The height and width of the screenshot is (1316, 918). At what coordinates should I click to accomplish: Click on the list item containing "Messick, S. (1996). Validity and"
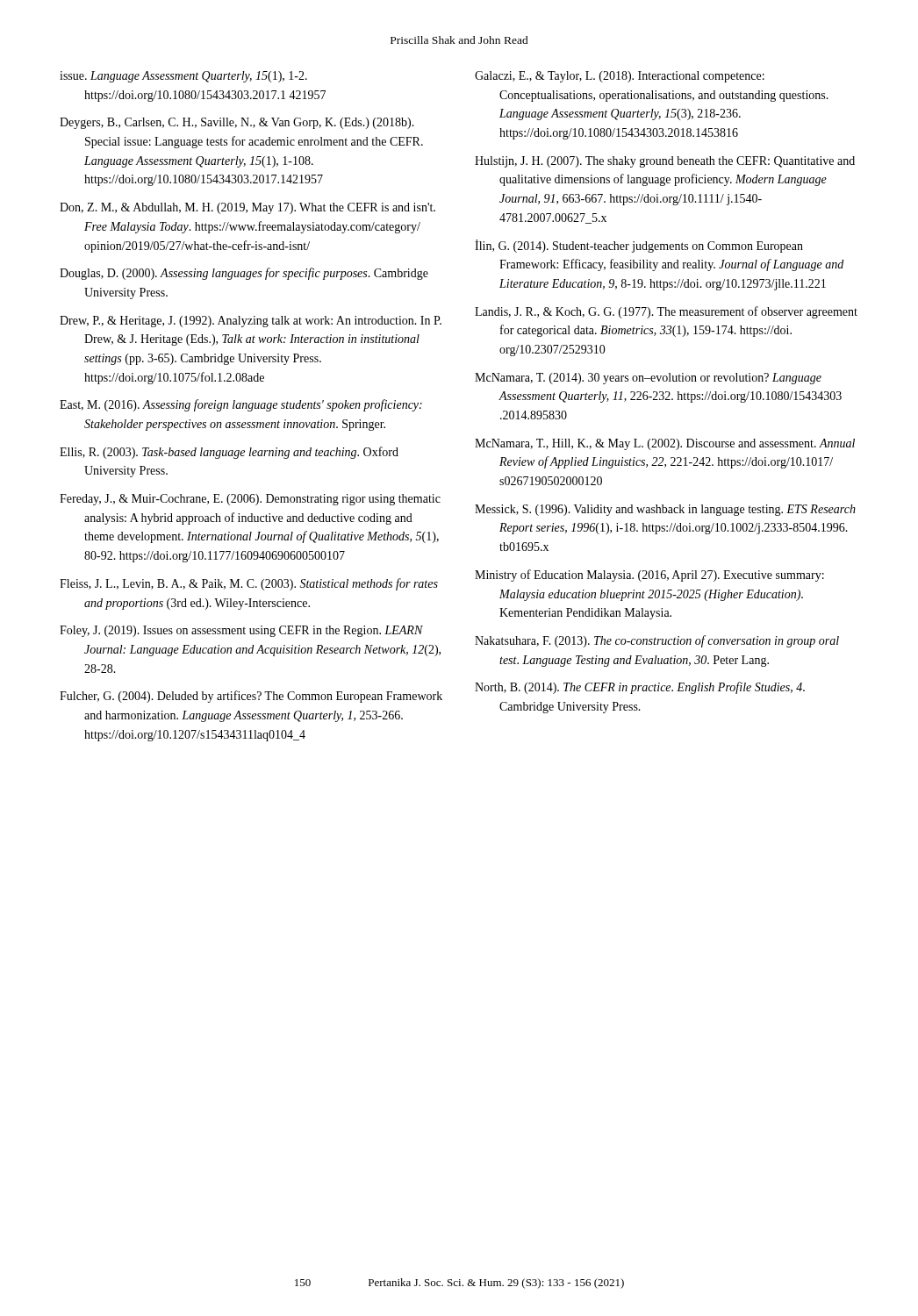[x=665, y=528]
